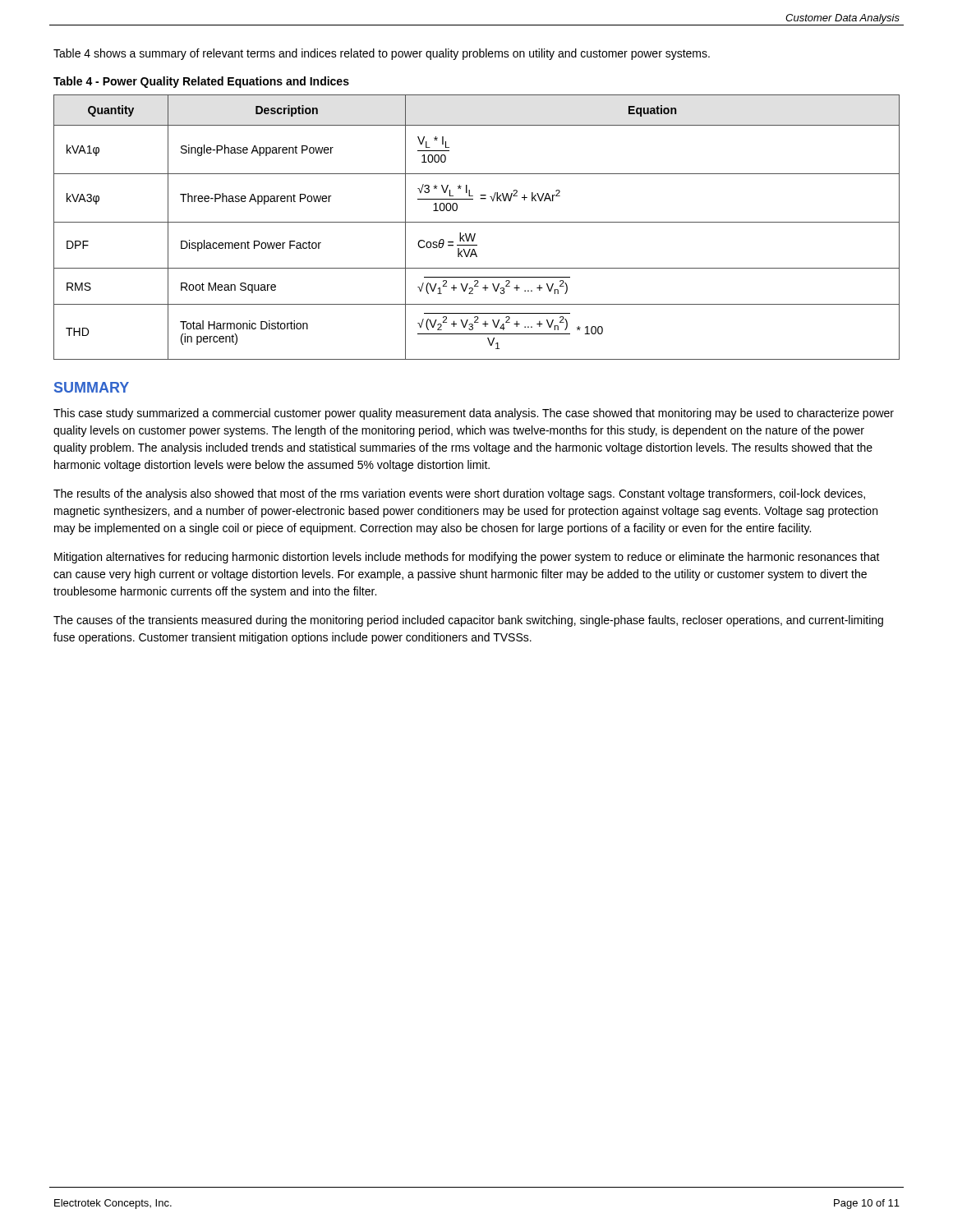This screenshot has width=953, height=1232.
Task: Click on the table containing "kVA3 φ"
Action: (x=476, y=227)
